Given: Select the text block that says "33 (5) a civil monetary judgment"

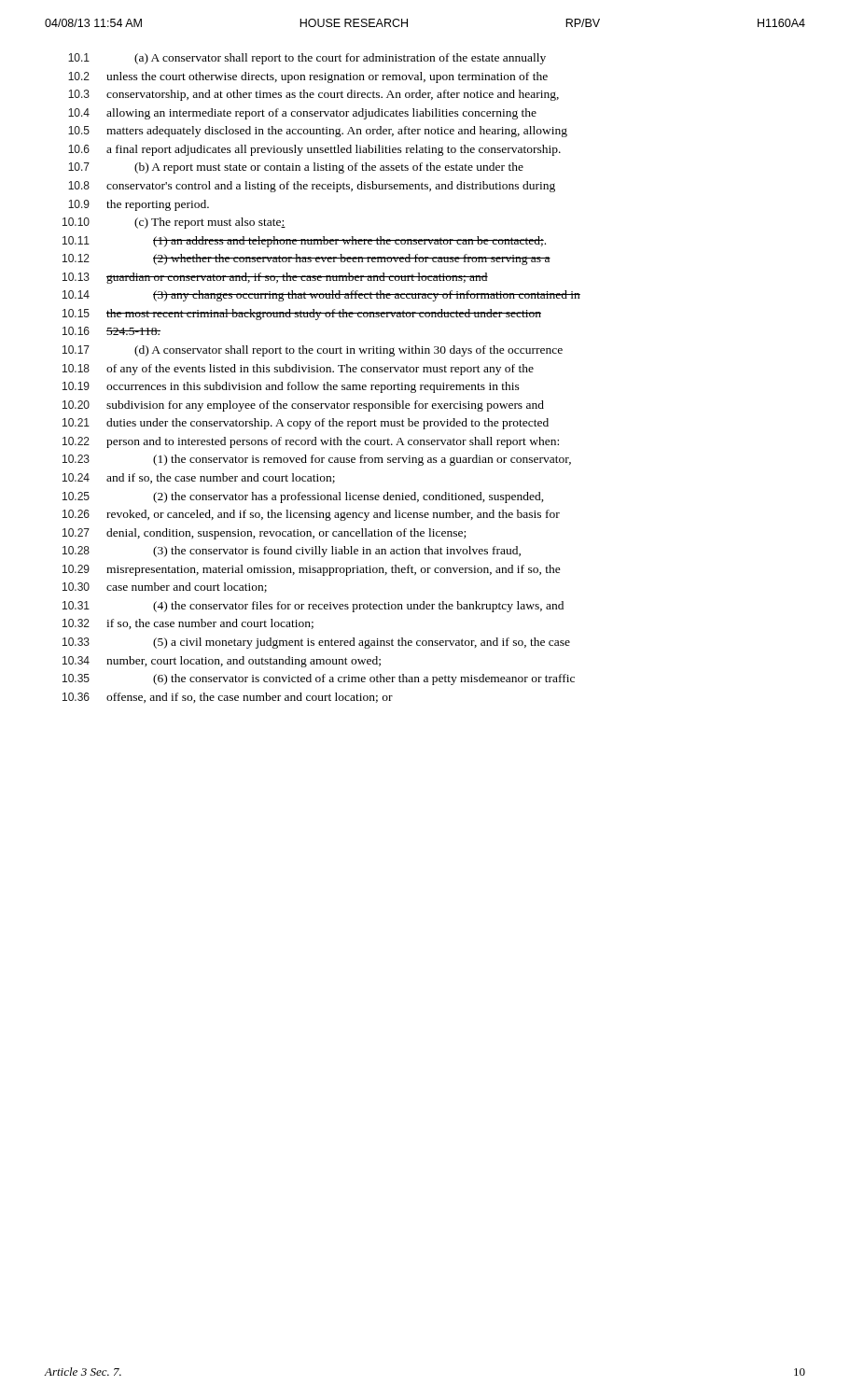Looking at the screenshot, I should 425,642.
